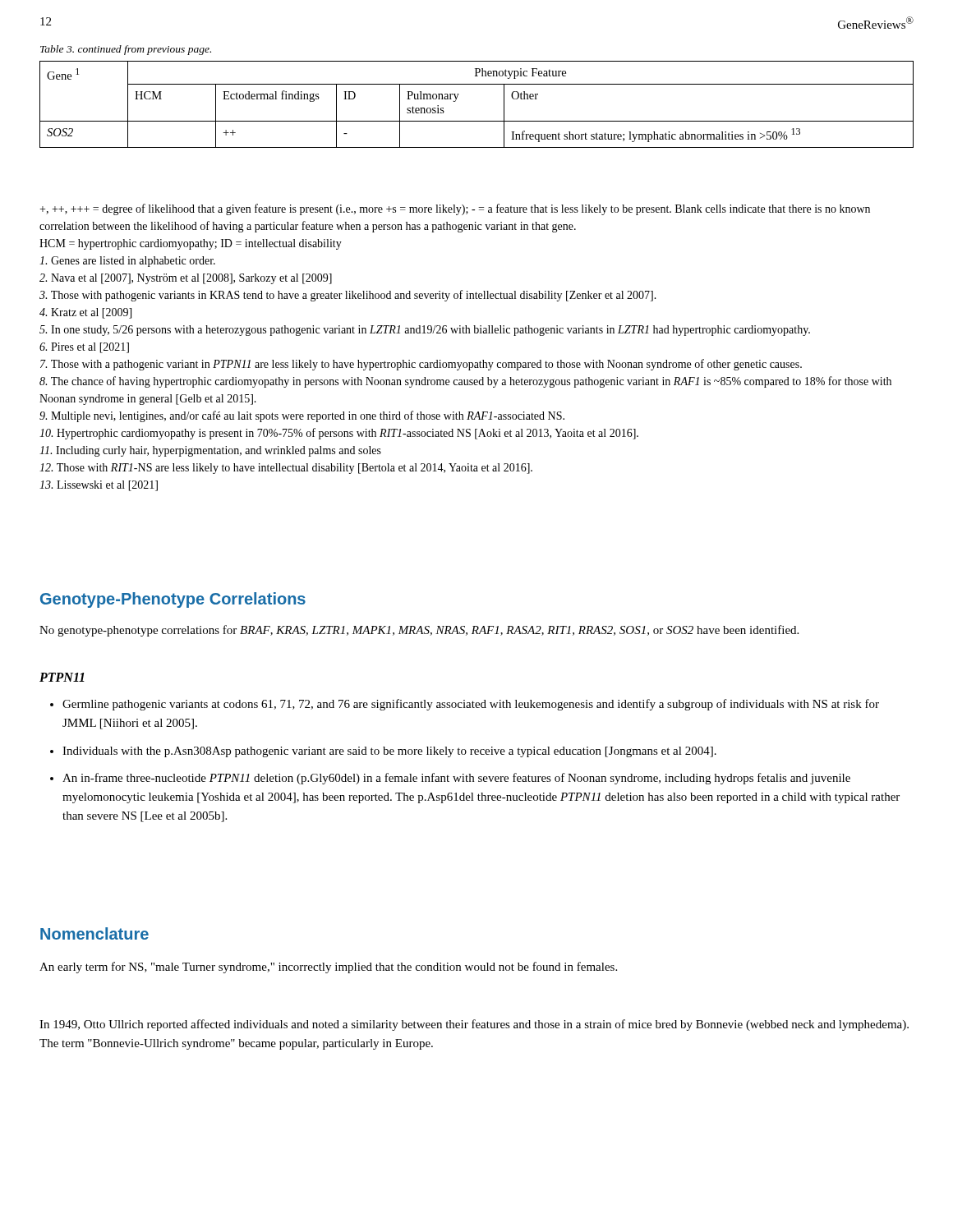
Task: Select the element starting "No genotype-phenotype correlations for BRAF, KRAS, LZTR1, MAPK1,"
Action: tap(420, 630)
